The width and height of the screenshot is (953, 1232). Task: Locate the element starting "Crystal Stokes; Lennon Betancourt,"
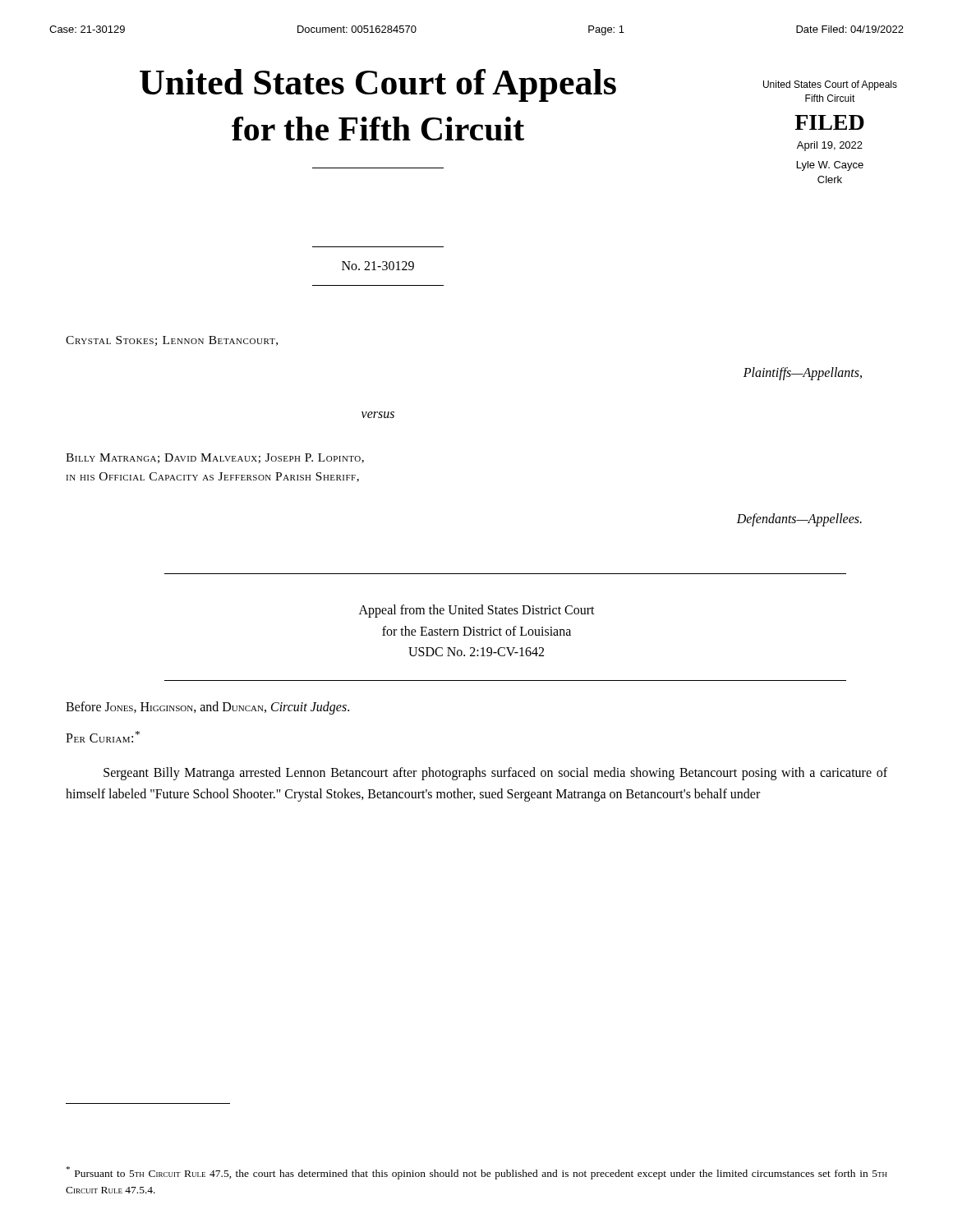click(172, 340)
